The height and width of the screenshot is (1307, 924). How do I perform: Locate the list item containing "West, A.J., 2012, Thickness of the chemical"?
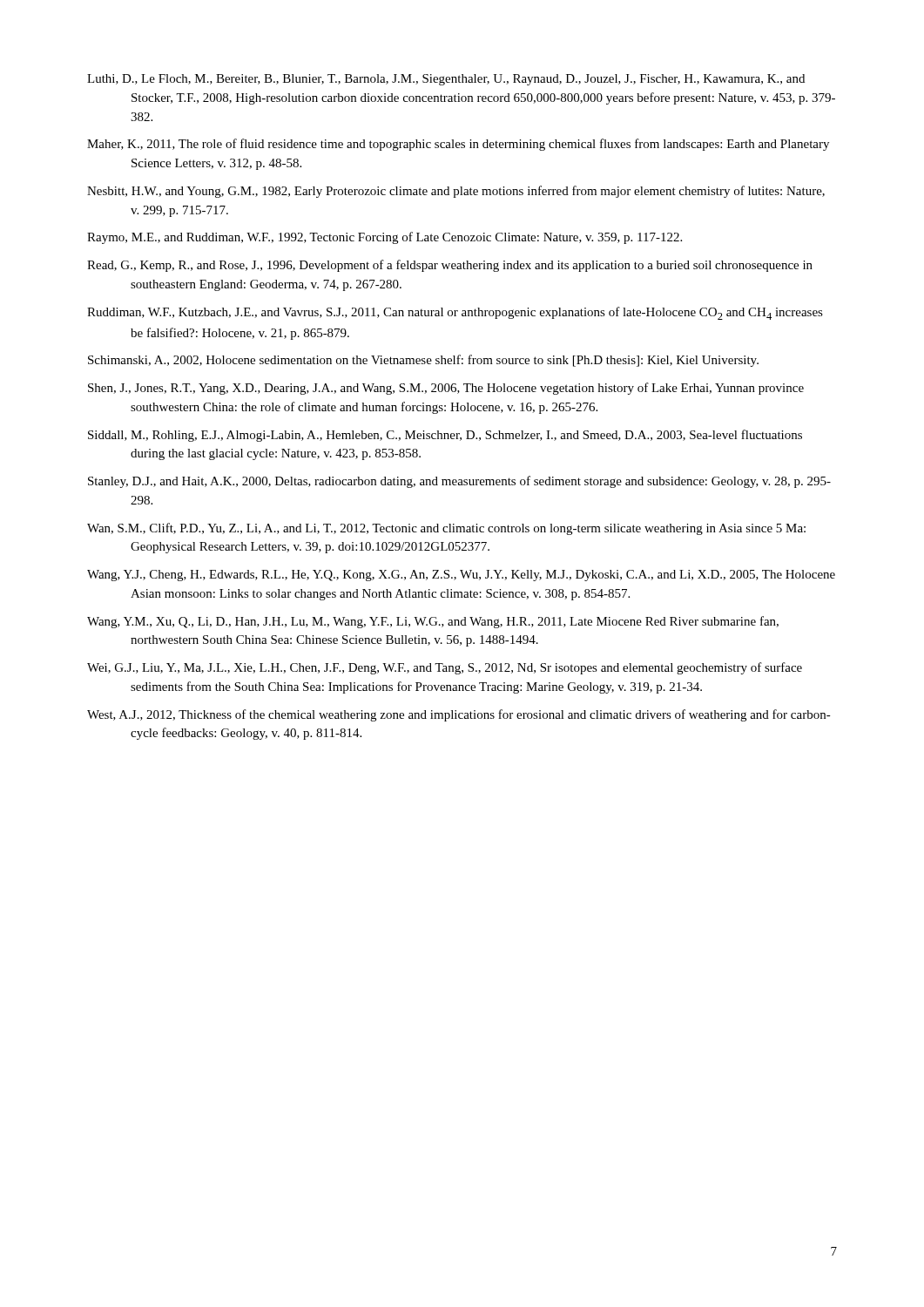(459, 724)
